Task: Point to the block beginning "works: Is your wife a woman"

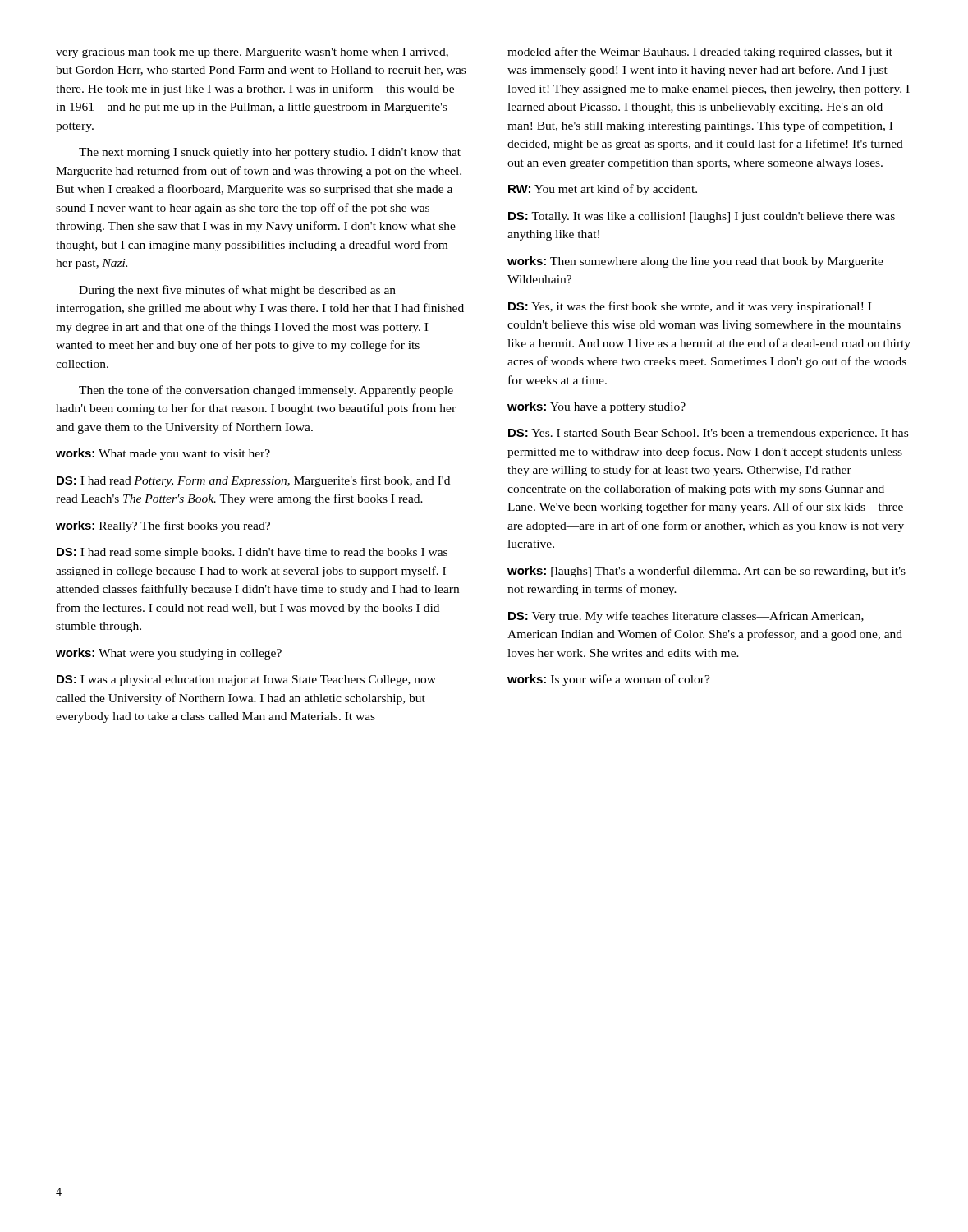Action: [710, 679]
